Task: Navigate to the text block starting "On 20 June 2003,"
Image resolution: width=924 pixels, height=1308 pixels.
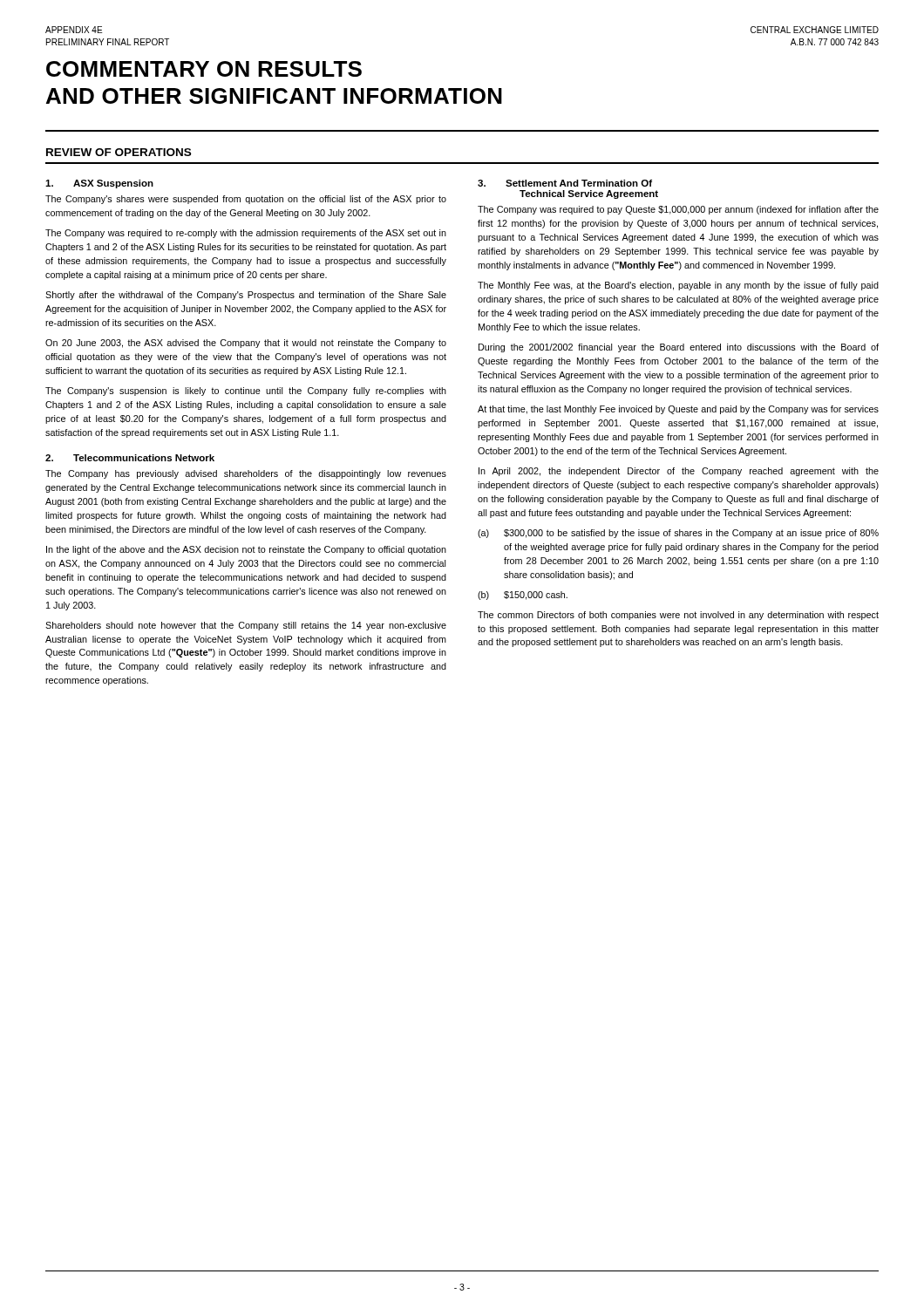Action: [246, 358]
